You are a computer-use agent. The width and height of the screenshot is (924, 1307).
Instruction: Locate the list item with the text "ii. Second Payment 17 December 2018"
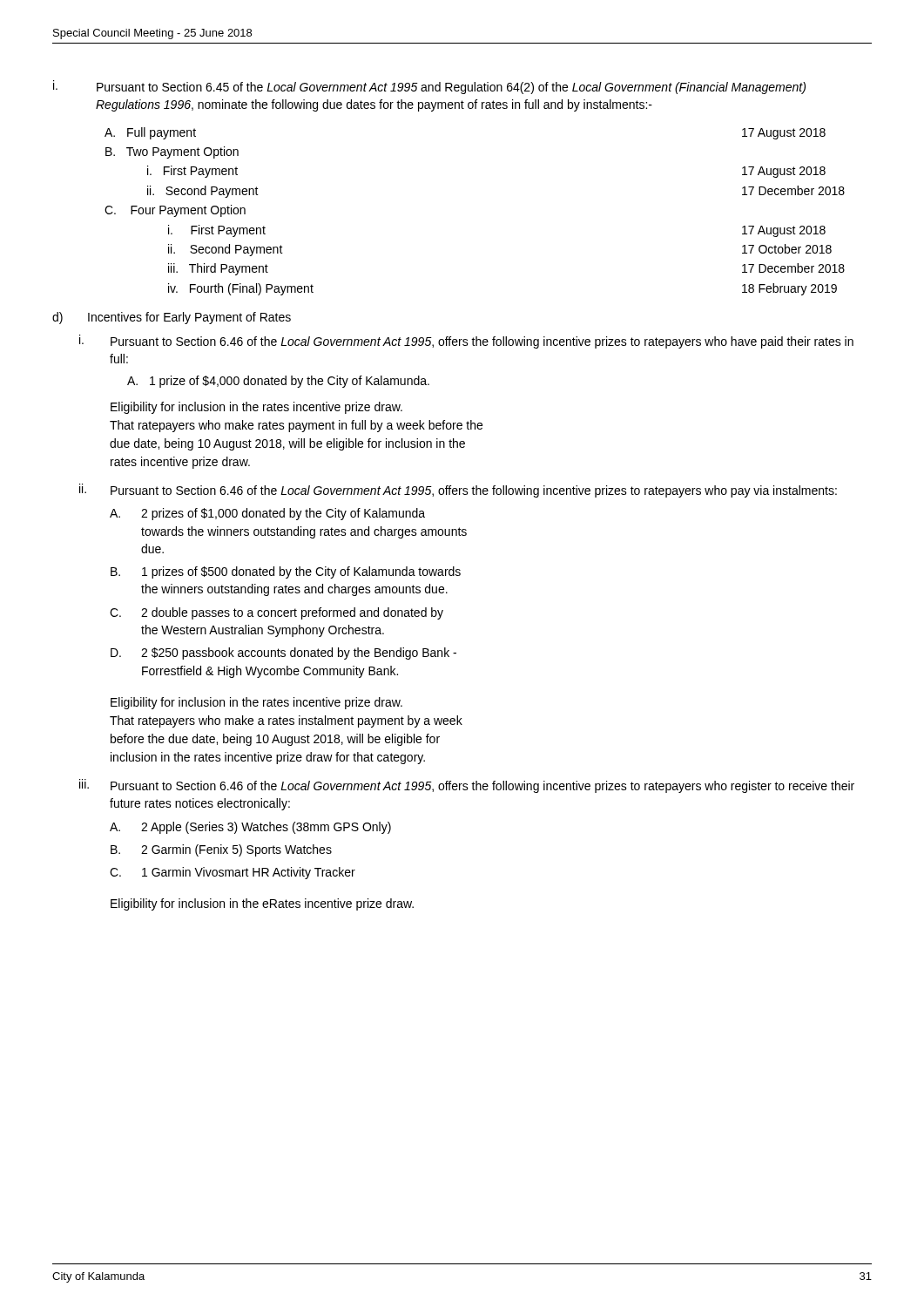pyautogui.click(x=202, y=191)
